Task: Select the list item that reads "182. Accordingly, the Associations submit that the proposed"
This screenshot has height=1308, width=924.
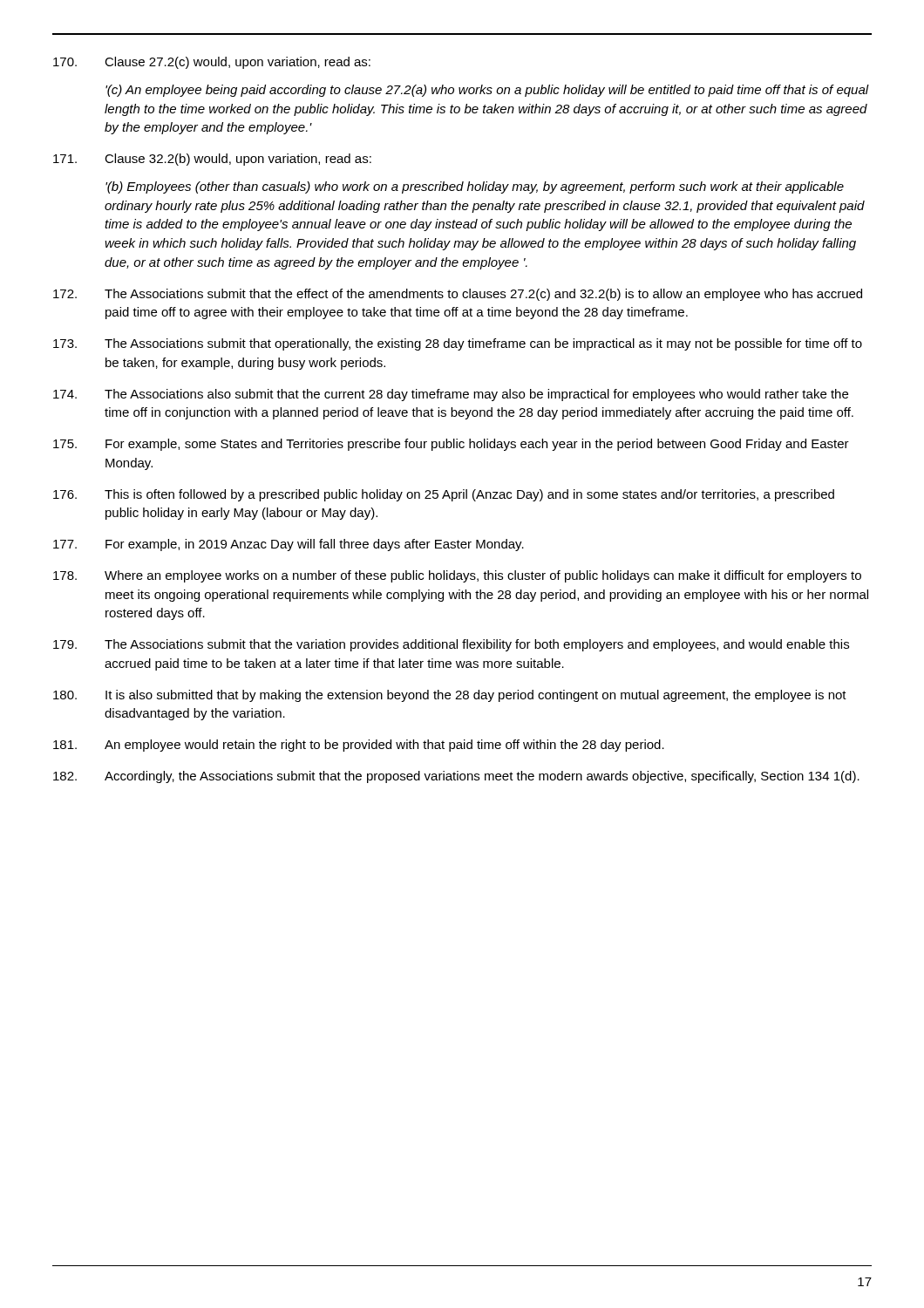Action: [462, 776]
